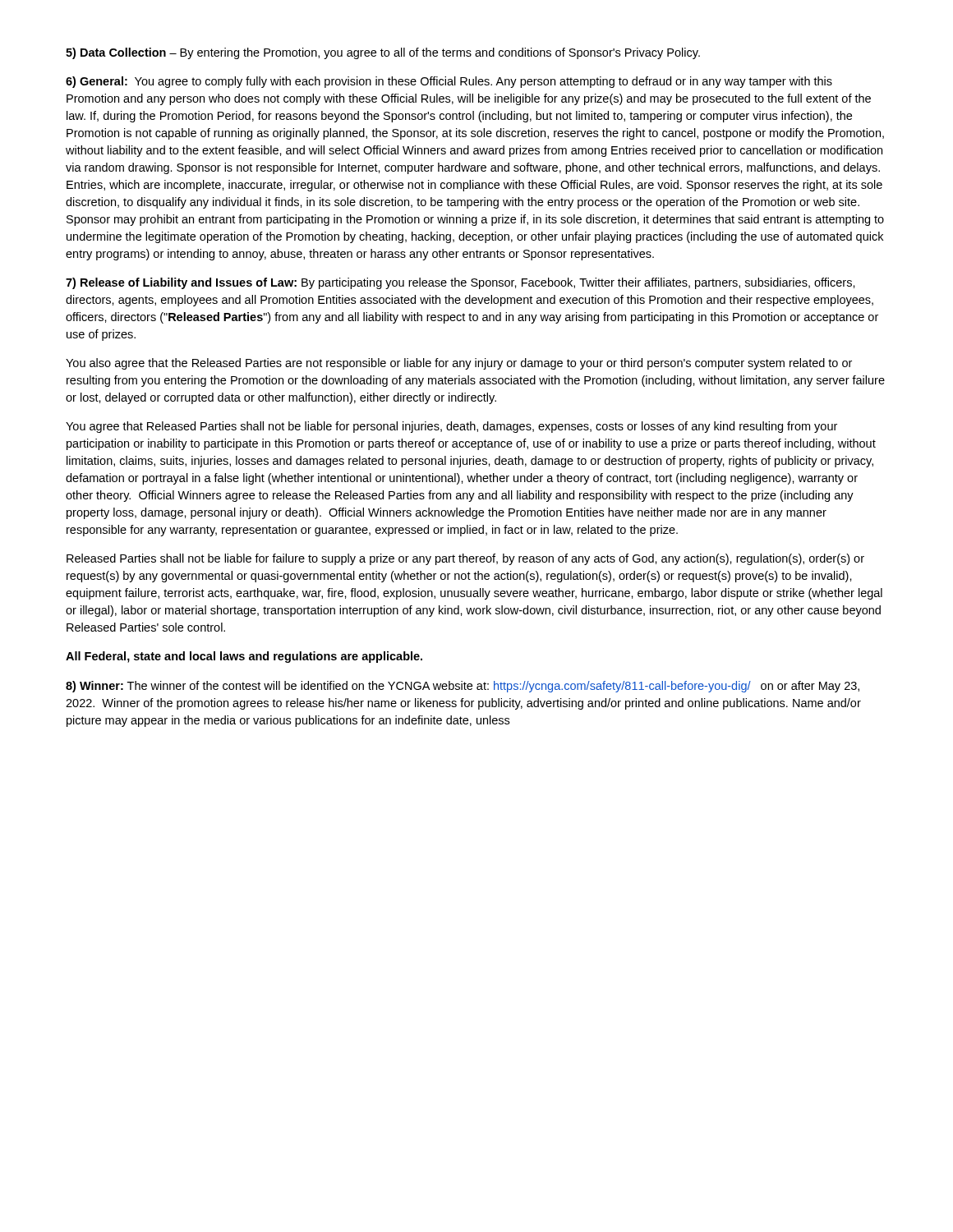Viewport: 953px width, 1232px height.
Task: Locate the text block that says "7) Release of Liability and Issues of Law:"
Action: point(472,309)
